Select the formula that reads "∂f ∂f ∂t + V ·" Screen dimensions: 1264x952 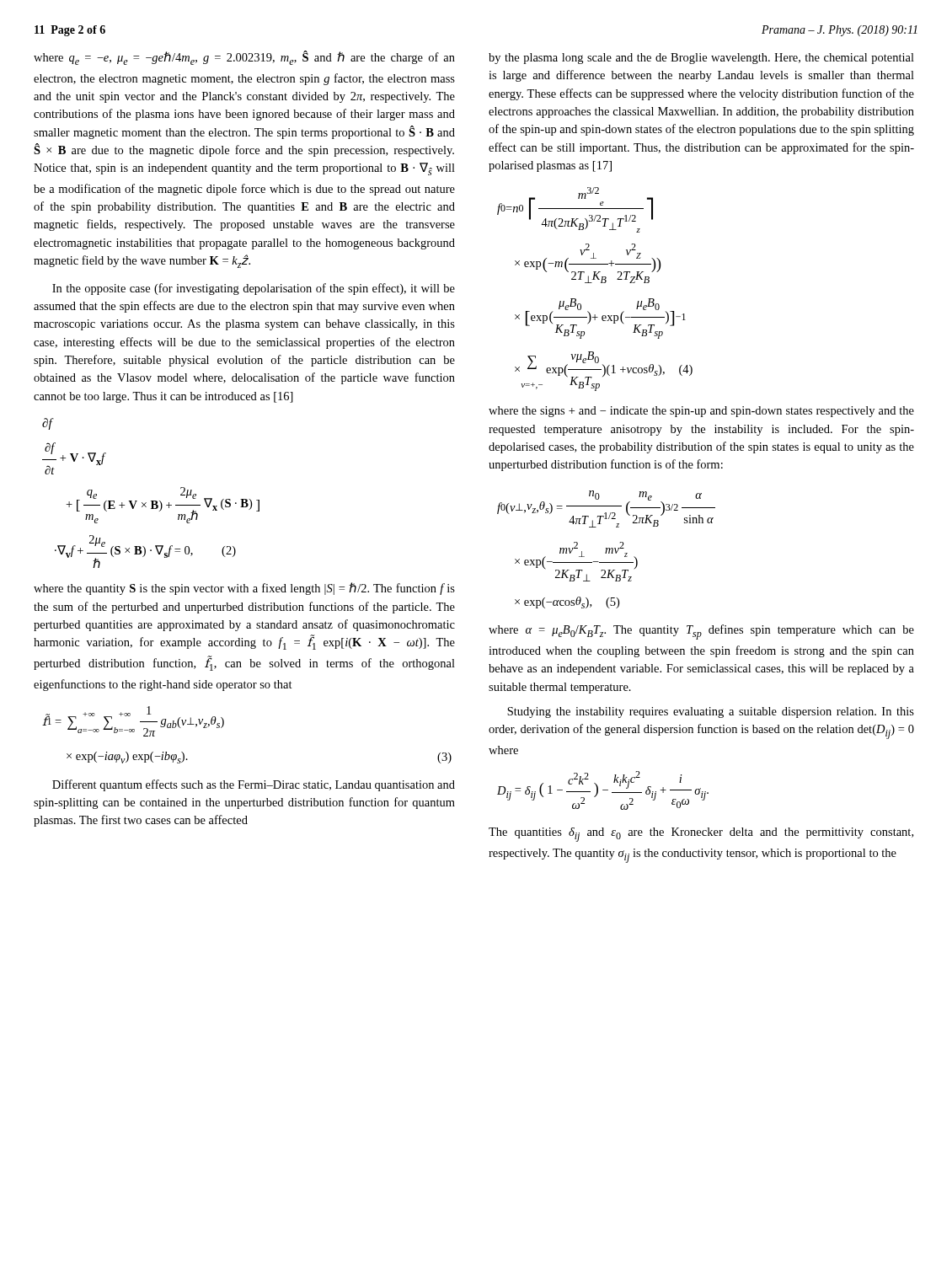[249, 493]
